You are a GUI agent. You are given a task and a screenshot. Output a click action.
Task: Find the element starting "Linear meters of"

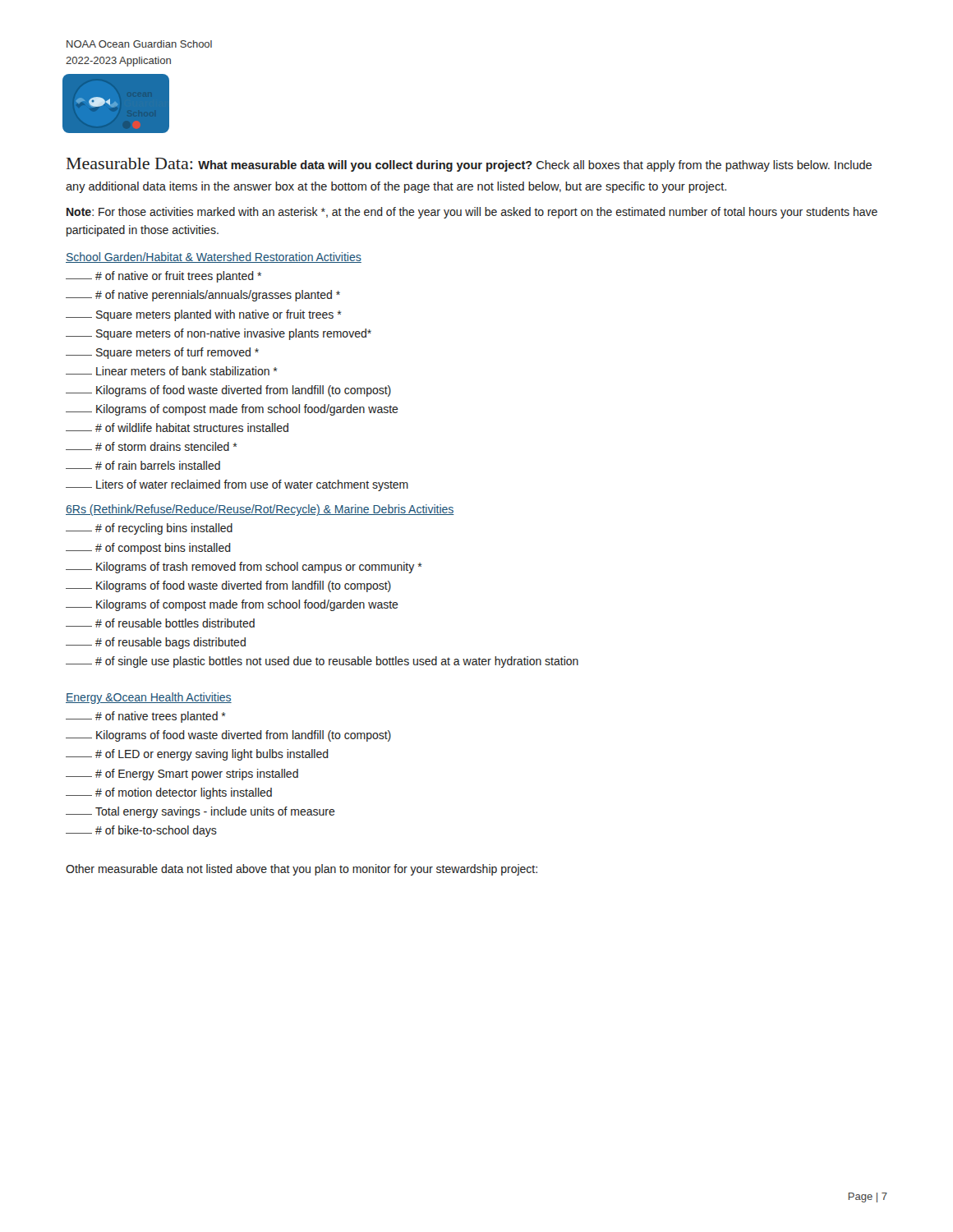click(x=171, y=371)
